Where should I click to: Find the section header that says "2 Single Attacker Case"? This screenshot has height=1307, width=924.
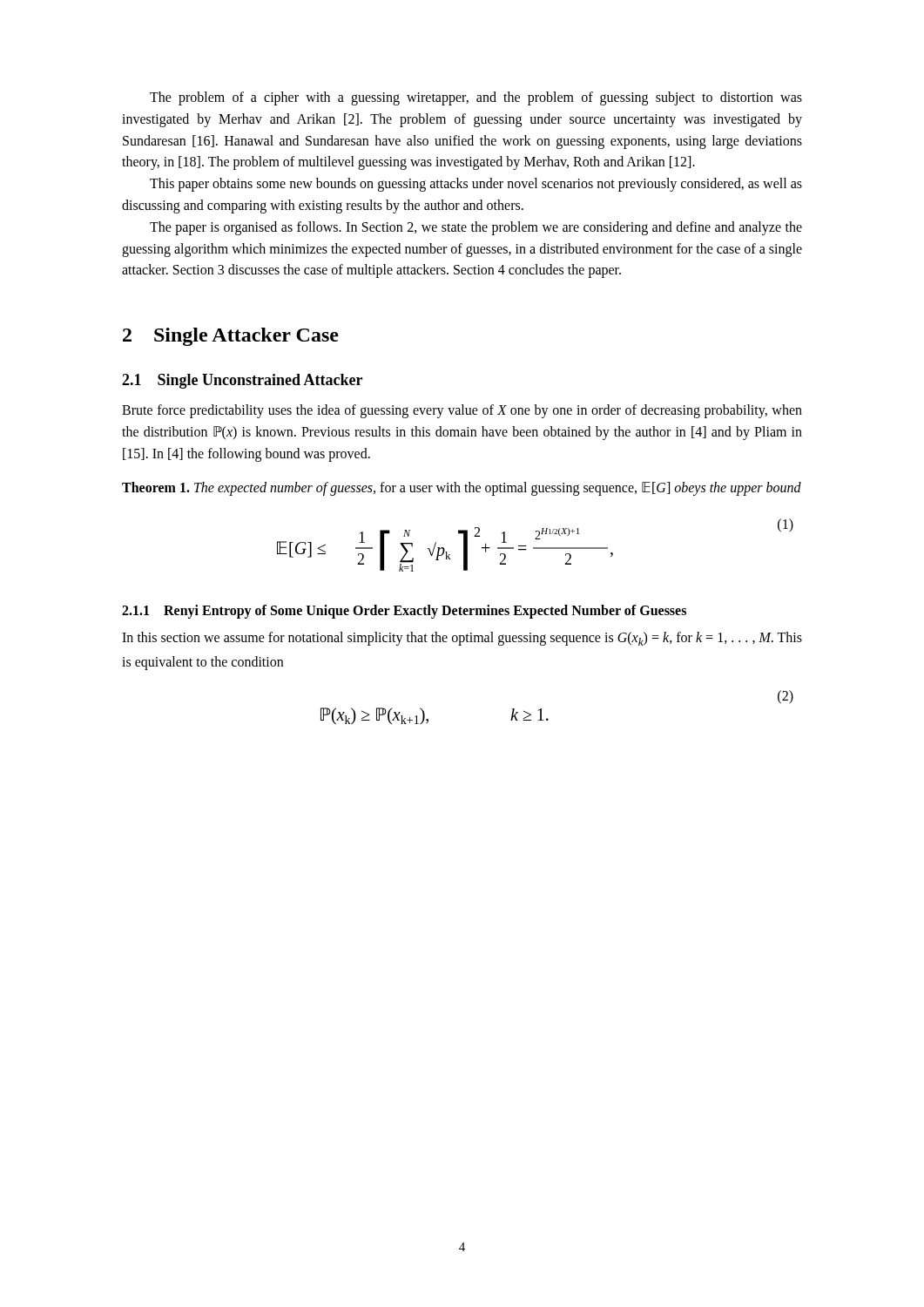tap(230, 335)
